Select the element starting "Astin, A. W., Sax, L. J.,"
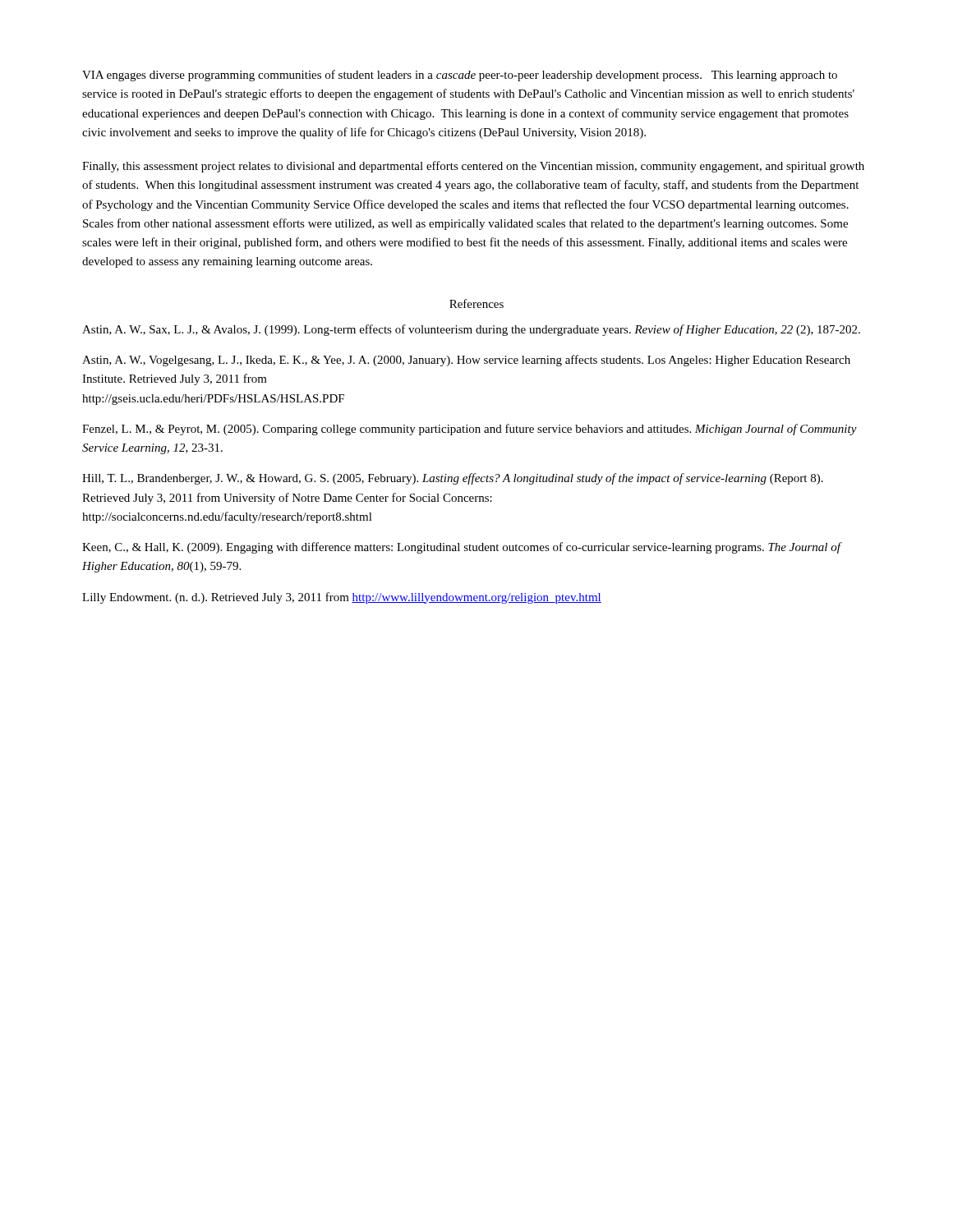The width and height of the screenshot is (953, 1232). click(x=471, y=329)
